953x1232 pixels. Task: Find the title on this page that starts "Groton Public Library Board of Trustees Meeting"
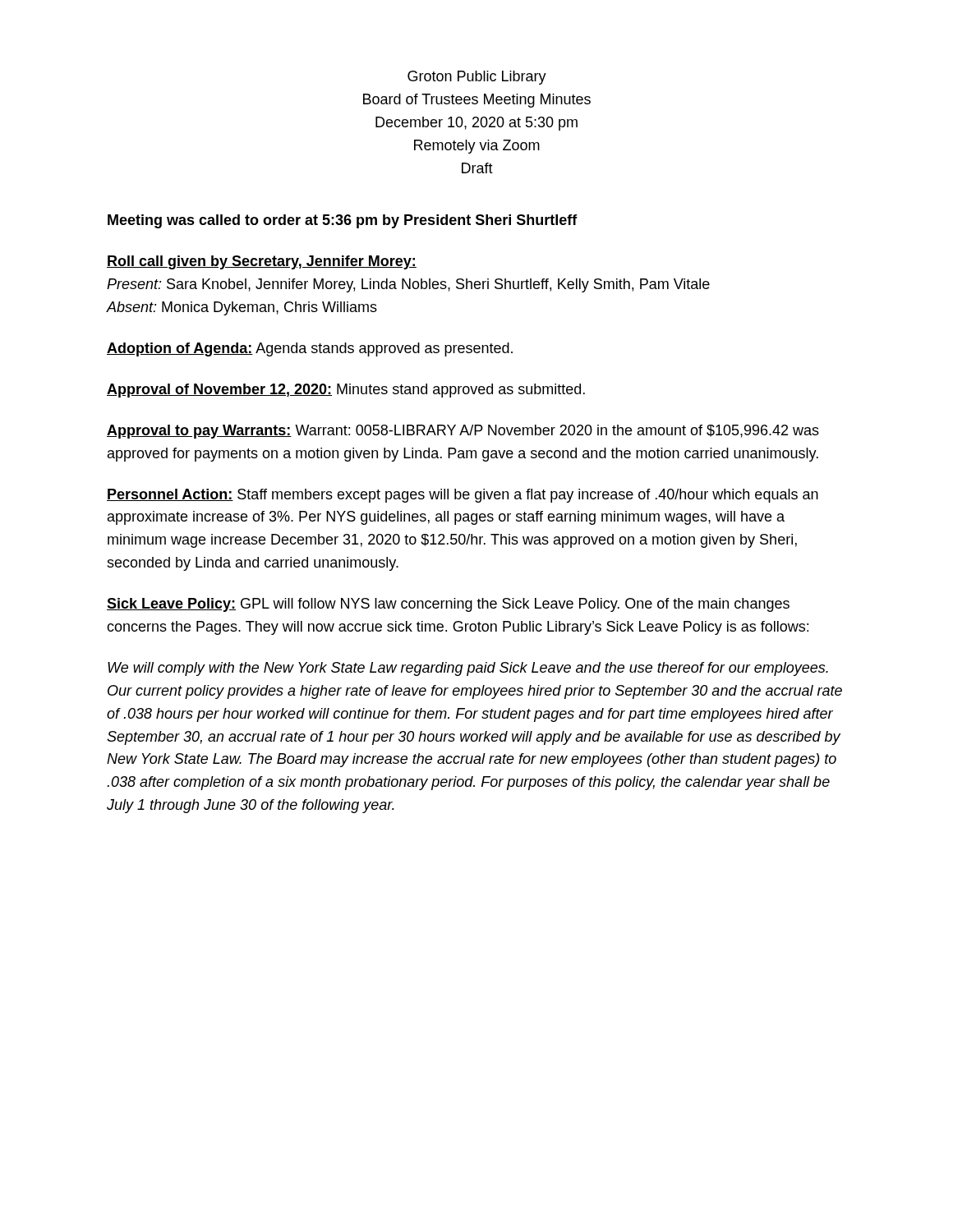coord(476,122)
